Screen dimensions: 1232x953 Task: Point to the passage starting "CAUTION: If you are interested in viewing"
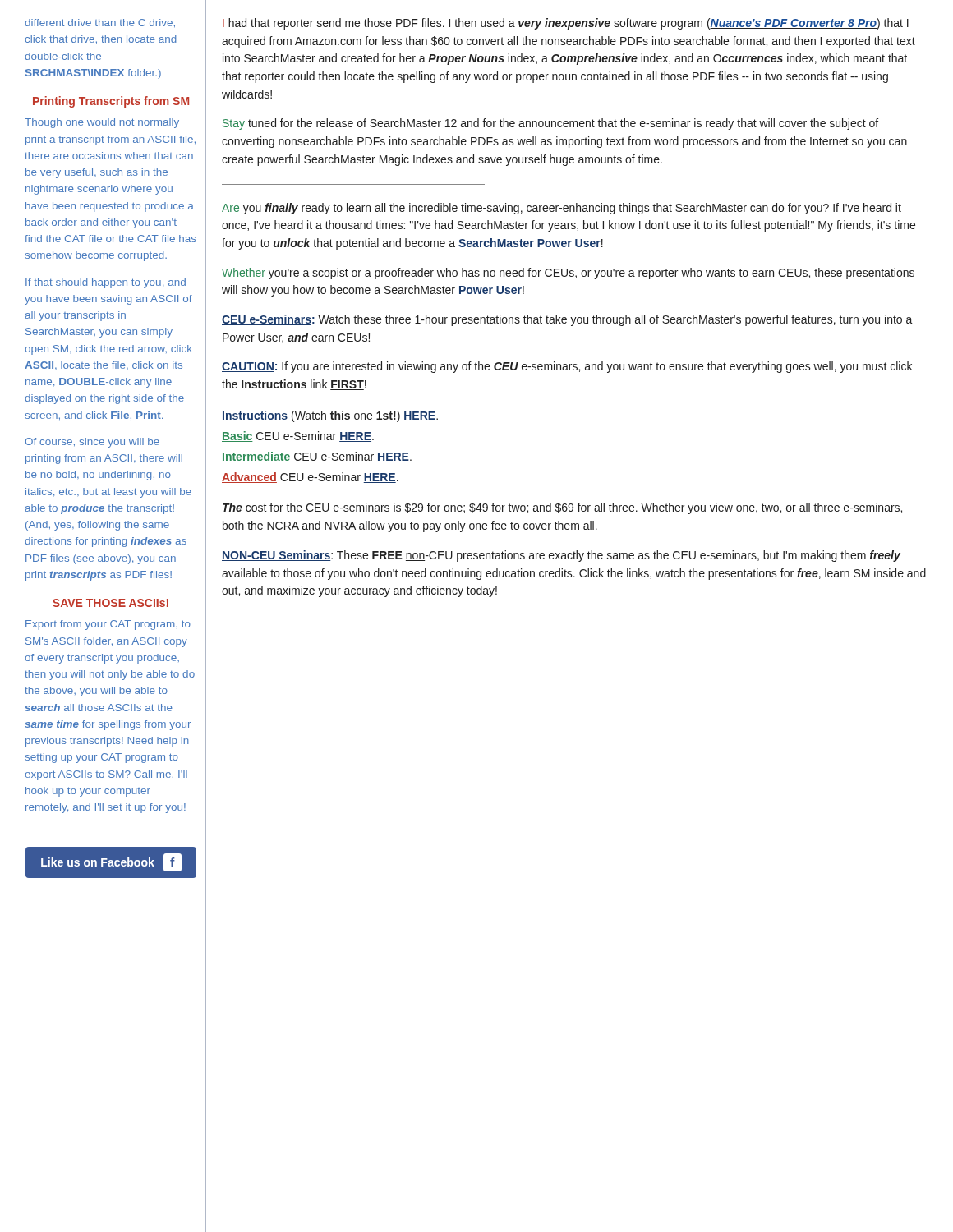click(x=567, y=375)
